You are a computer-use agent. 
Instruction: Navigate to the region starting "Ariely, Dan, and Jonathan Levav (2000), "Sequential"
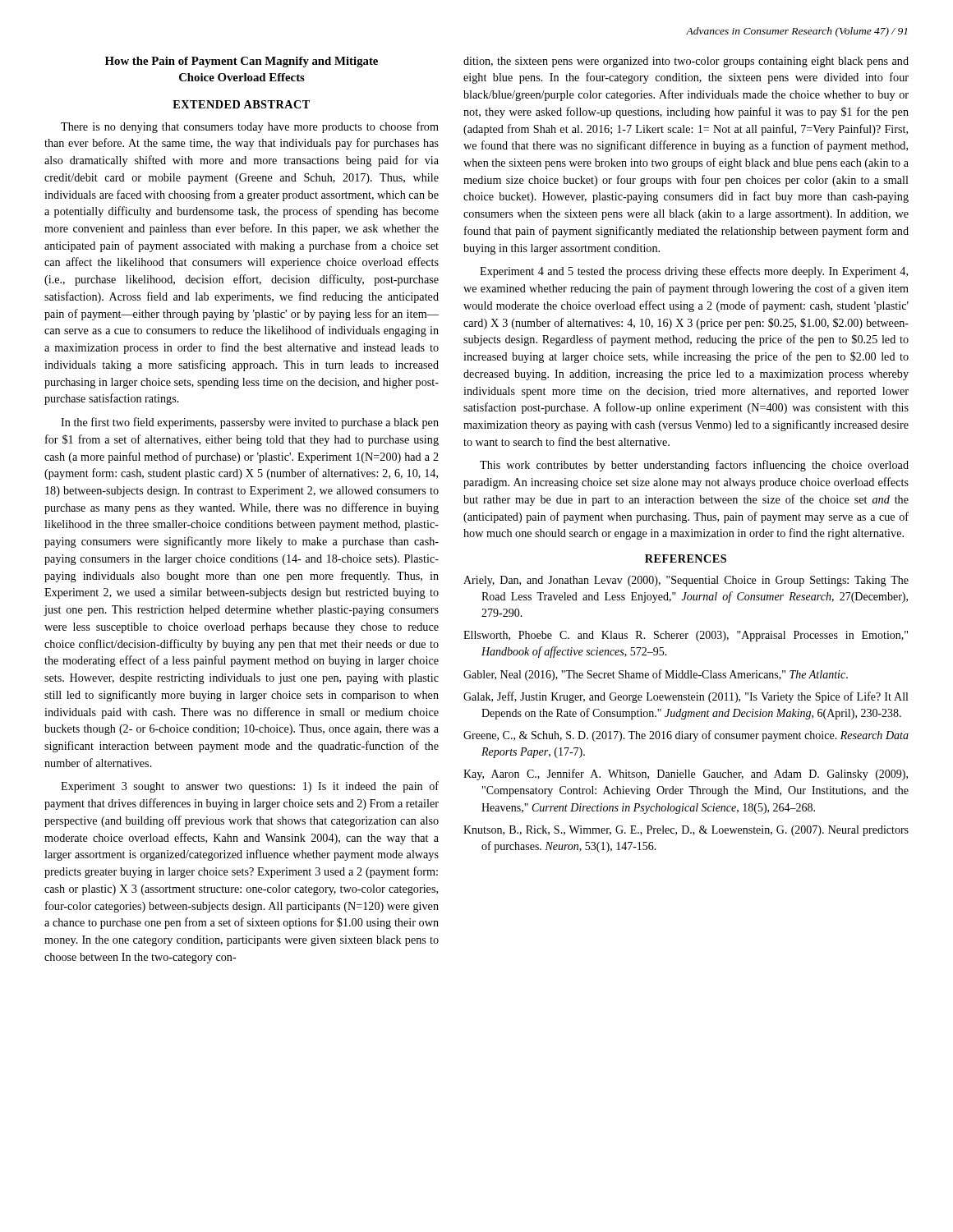click(x=686, y=597)
